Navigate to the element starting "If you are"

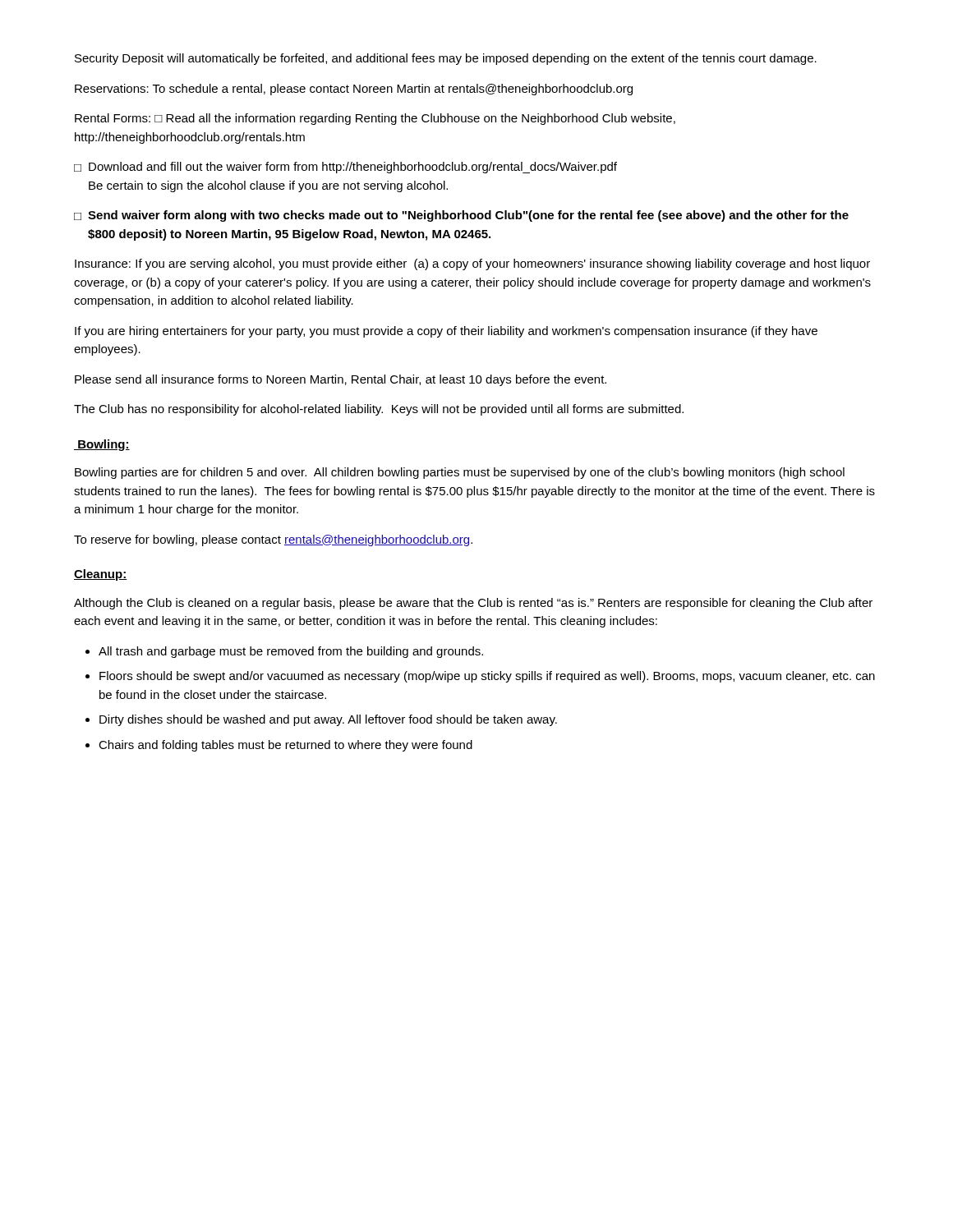pyautogui.click(x=446, y=339)
